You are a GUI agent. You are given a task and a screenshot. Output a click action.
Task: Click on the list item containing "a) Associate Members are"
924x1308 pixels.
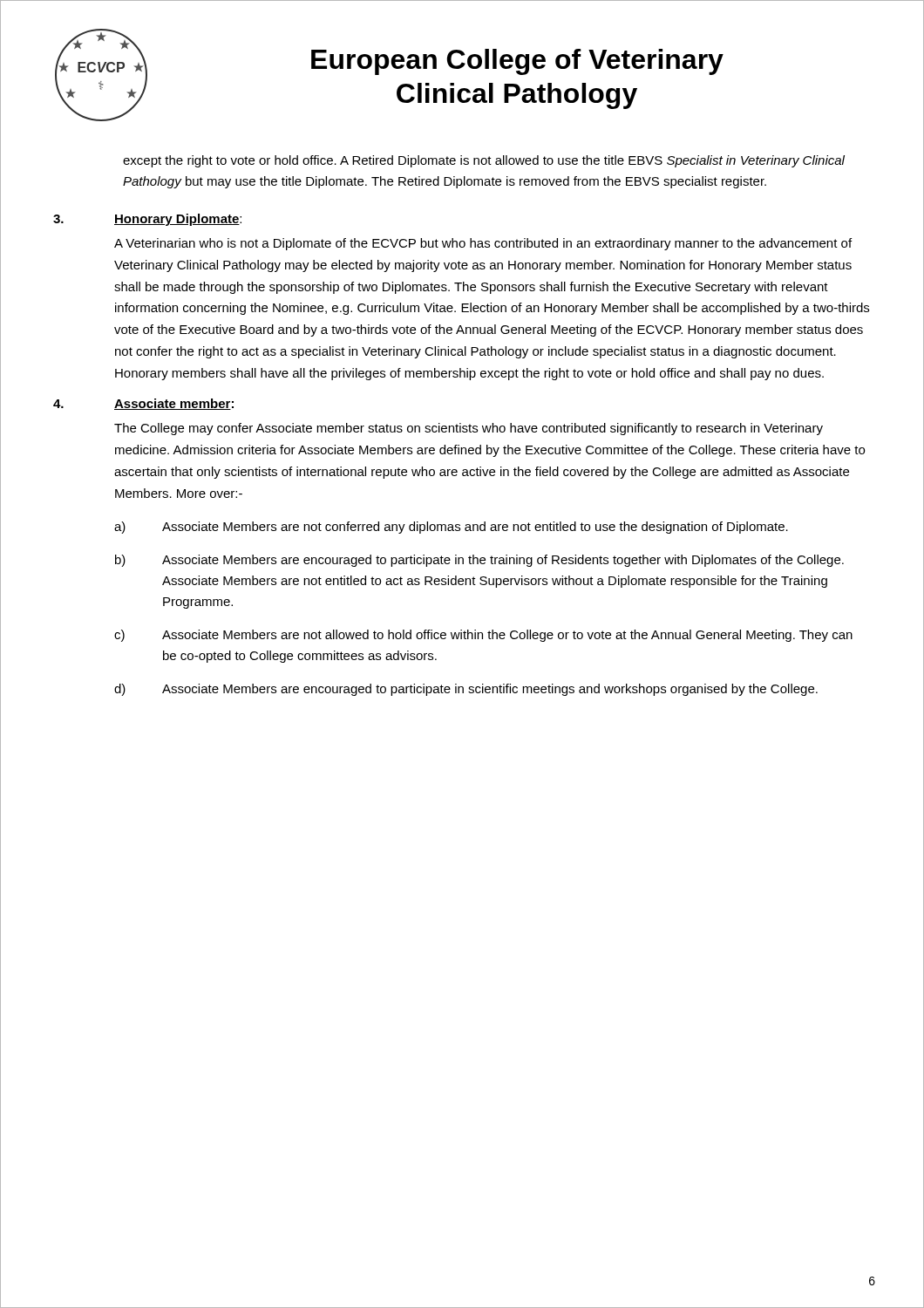(493, 527)
